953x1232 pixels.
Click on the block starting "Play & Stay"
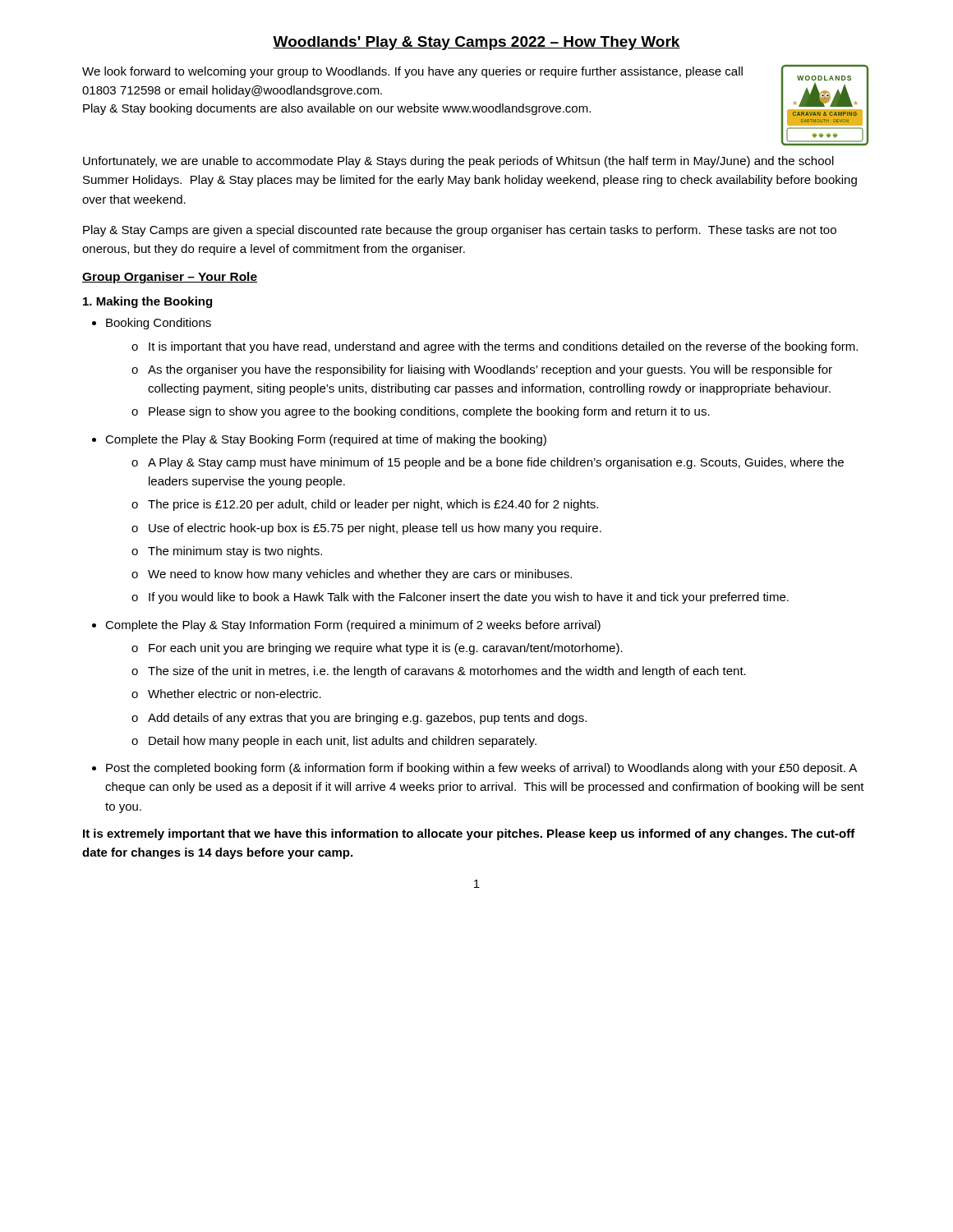click(x=459, y=239)
